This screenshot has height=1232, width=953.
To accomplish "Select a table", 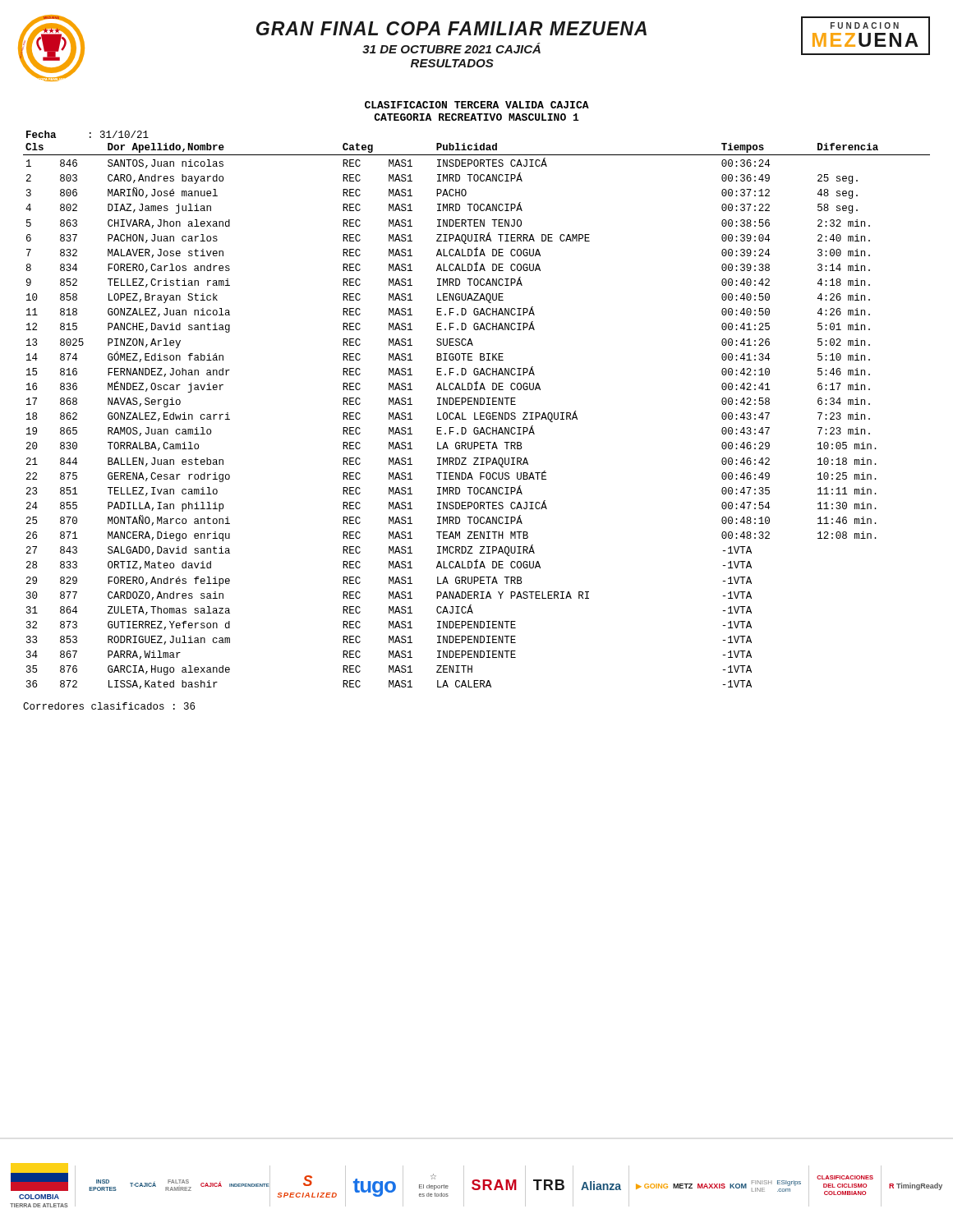I will click(x=476, y=411).
